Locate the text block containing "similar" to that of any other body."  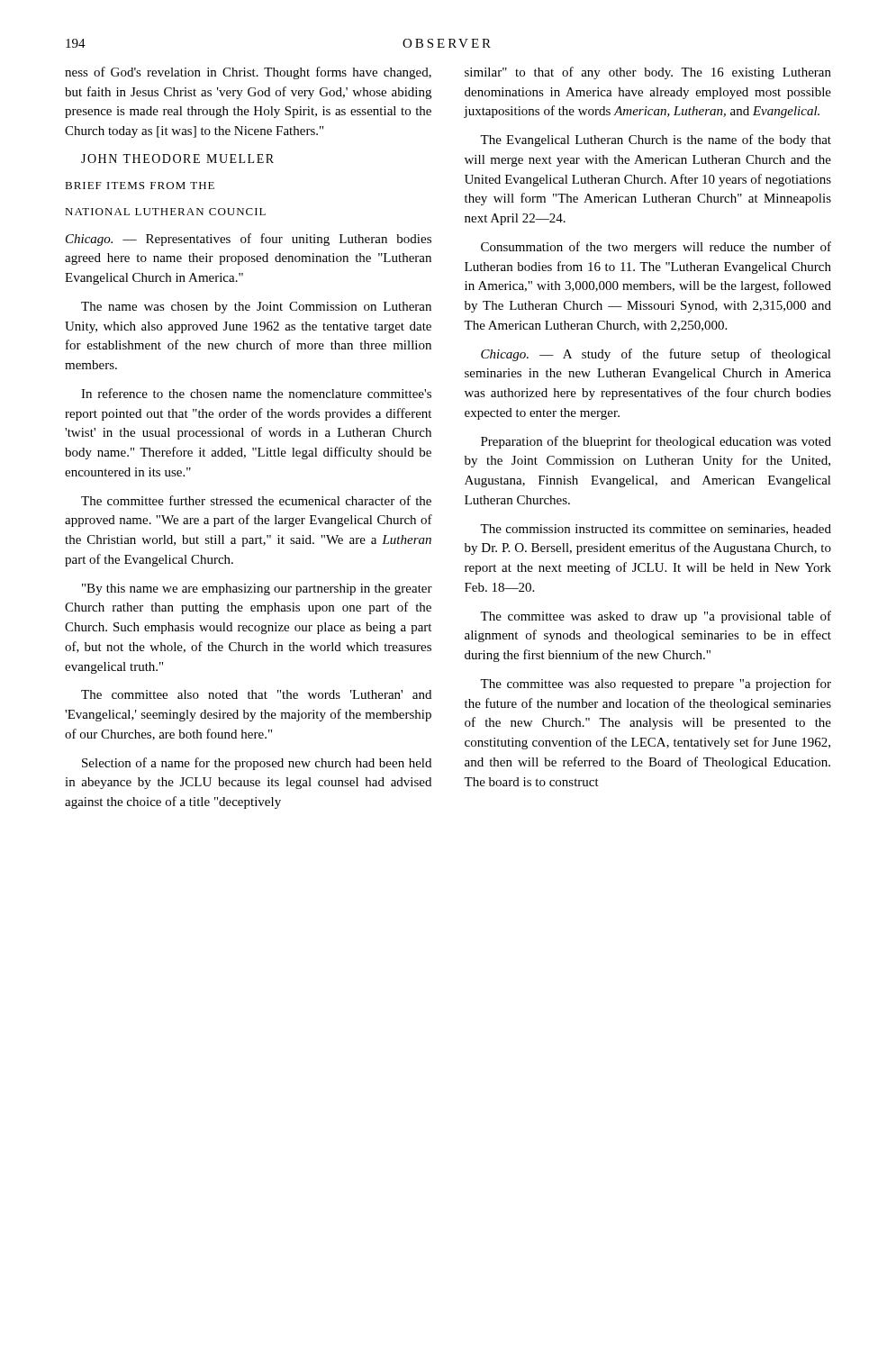tap(648, 92)
